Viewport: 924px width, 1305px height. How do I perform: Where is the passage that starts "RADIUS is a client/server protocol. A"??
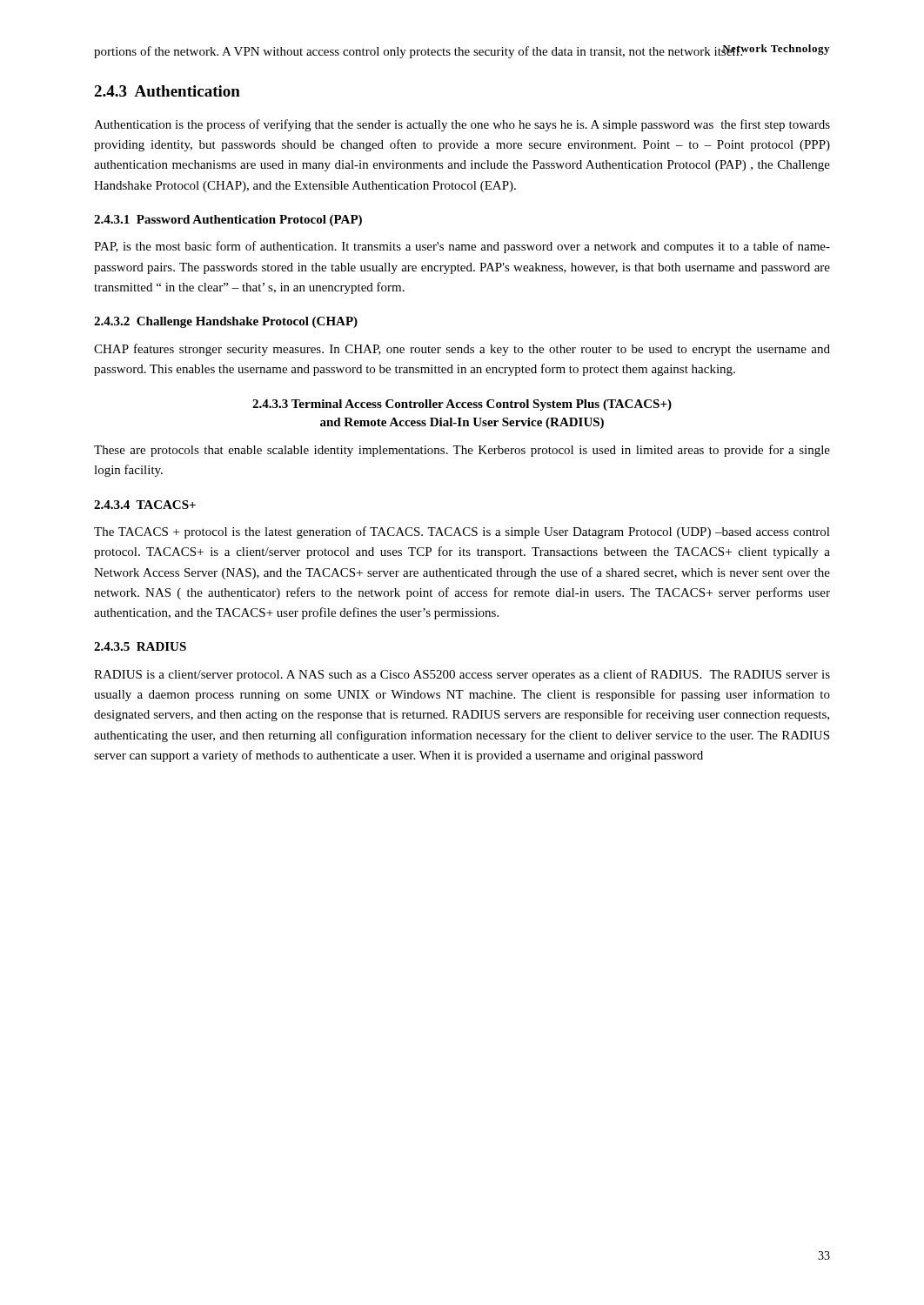[462, 715]
